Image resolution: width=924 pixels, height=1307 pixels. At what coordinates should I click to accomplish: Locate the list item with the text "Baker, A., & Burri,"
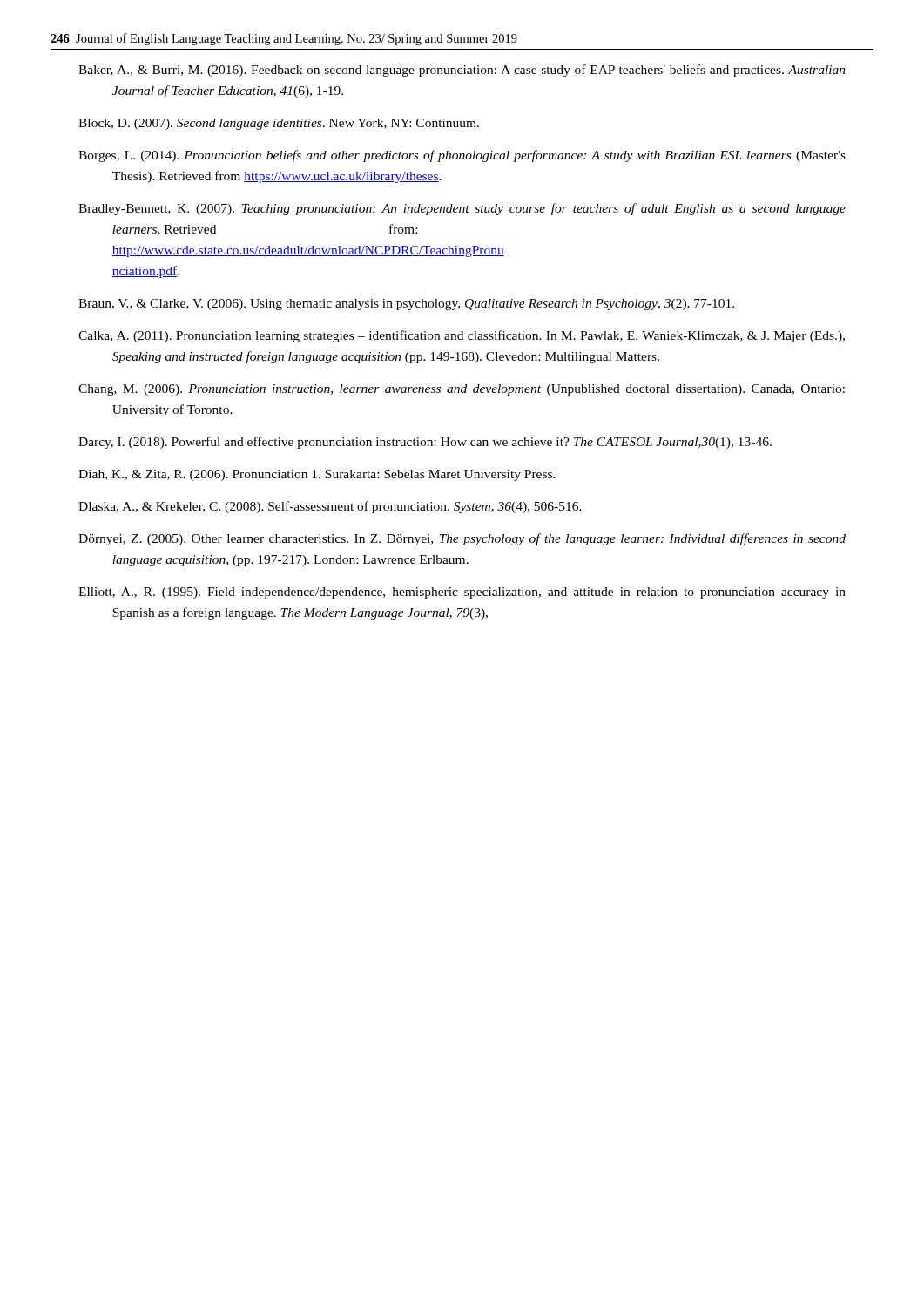[462, 80]
